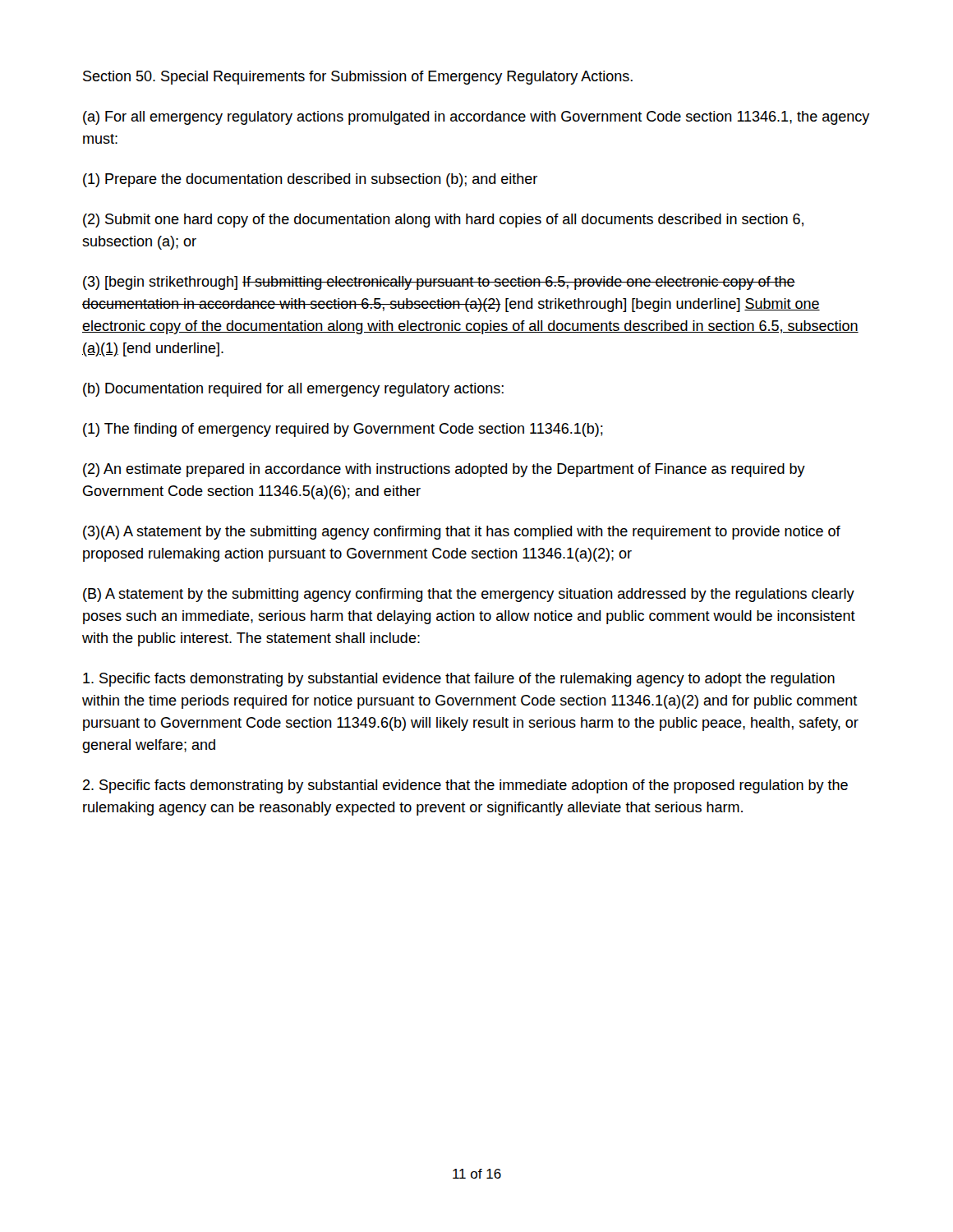Find the element starting "(2) An estimate prepared"

pos(443,480)
